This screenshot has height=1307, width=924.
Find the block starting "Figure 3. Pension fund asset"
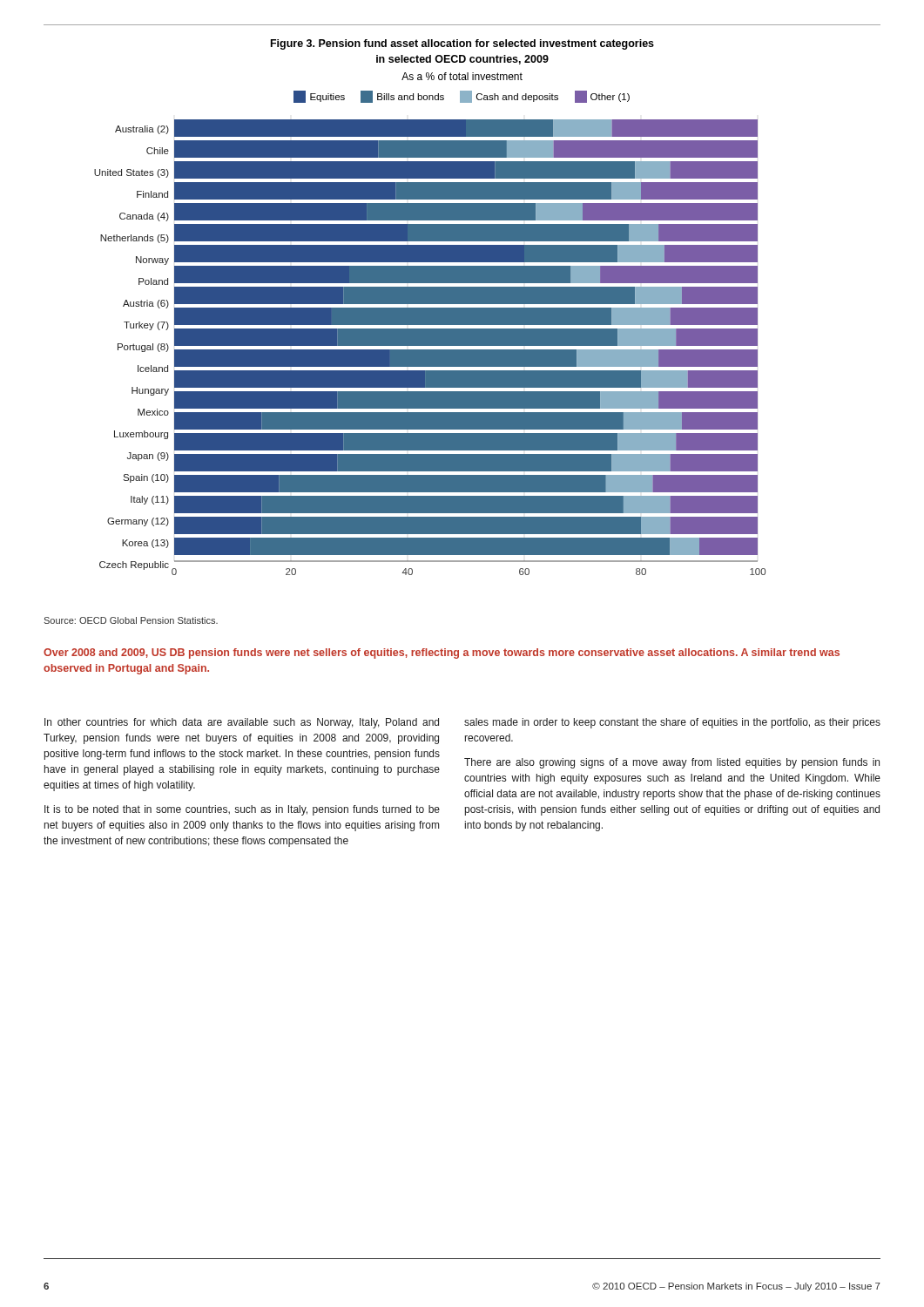pos(462,60)
